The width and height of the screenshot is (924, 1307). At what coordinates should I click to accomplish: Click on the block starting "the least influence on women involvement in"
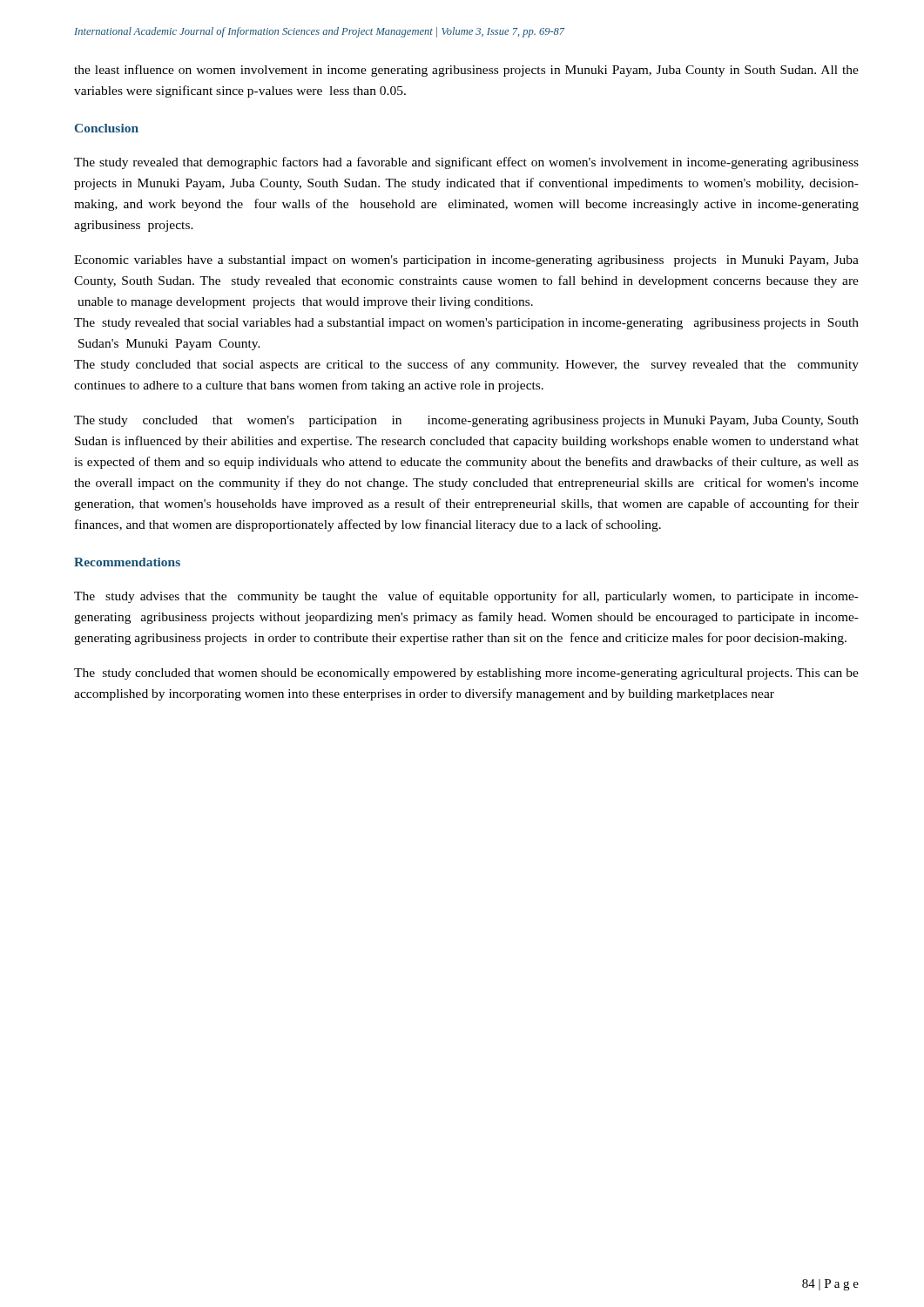(466, 79)
